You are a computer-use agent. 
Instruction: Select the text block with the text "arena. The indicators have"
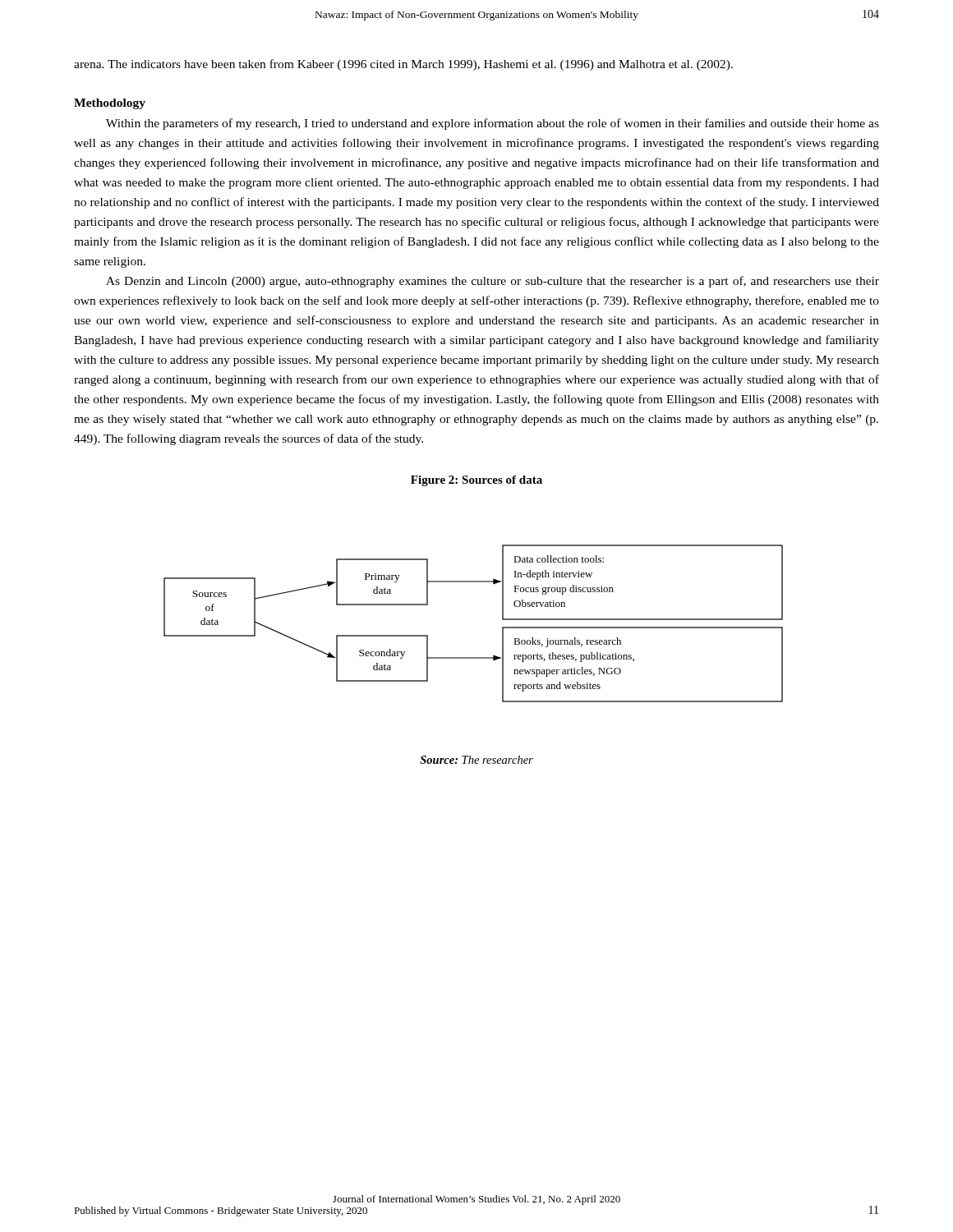click(x=476, y=64)
